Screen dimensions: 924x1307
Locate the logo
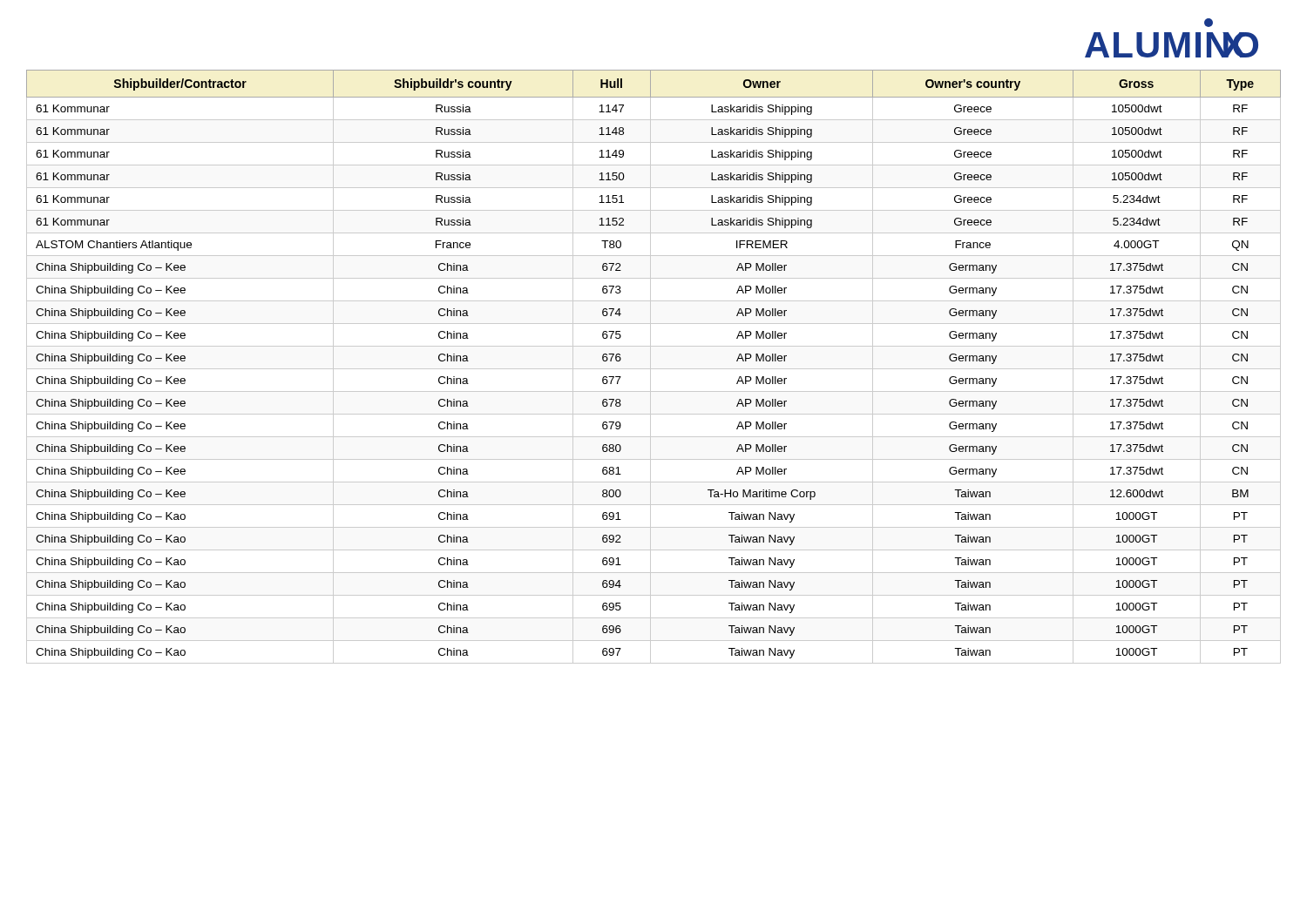1180,41
